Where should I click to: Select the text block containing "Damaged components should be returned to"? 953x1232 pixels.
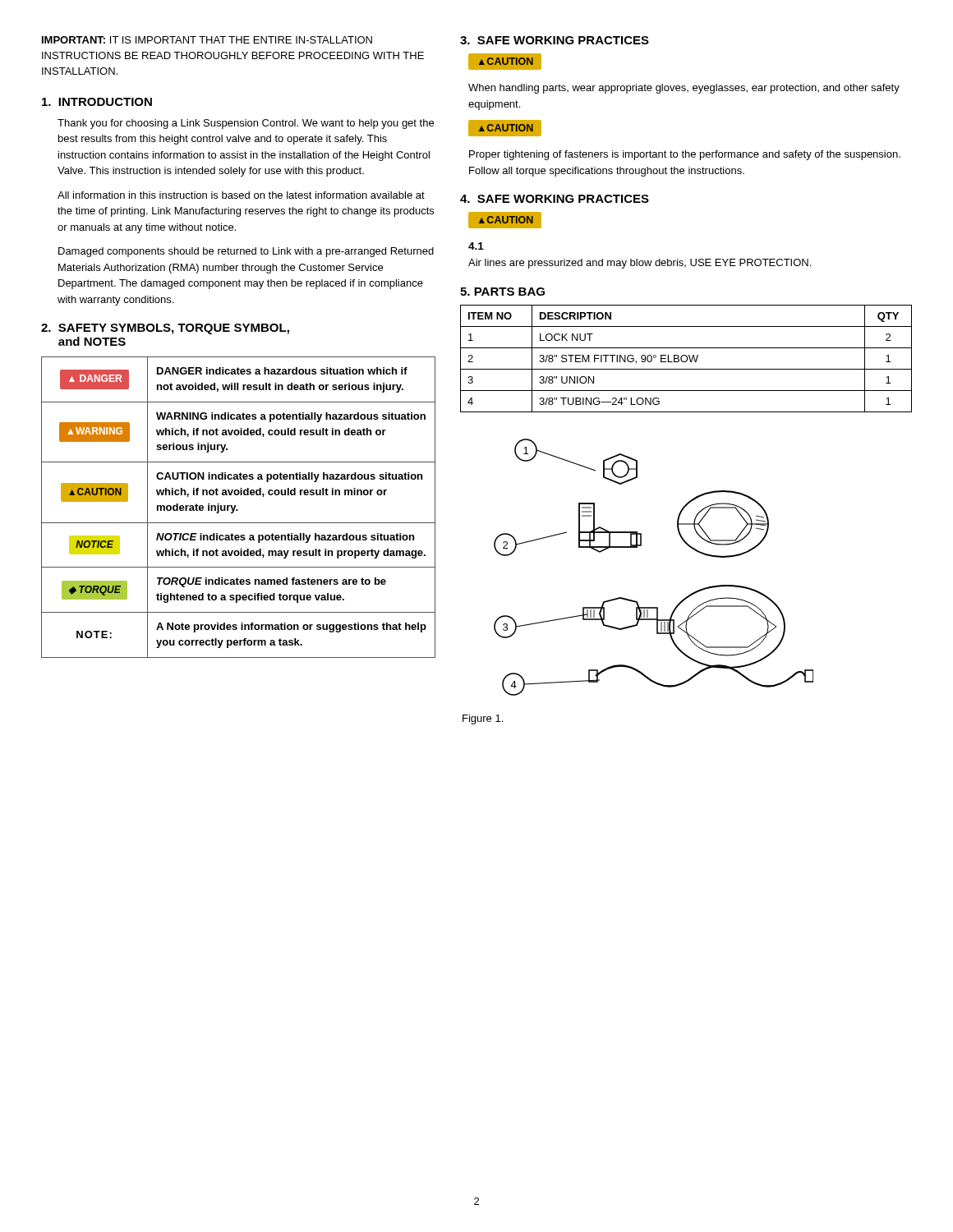point(246,275)
